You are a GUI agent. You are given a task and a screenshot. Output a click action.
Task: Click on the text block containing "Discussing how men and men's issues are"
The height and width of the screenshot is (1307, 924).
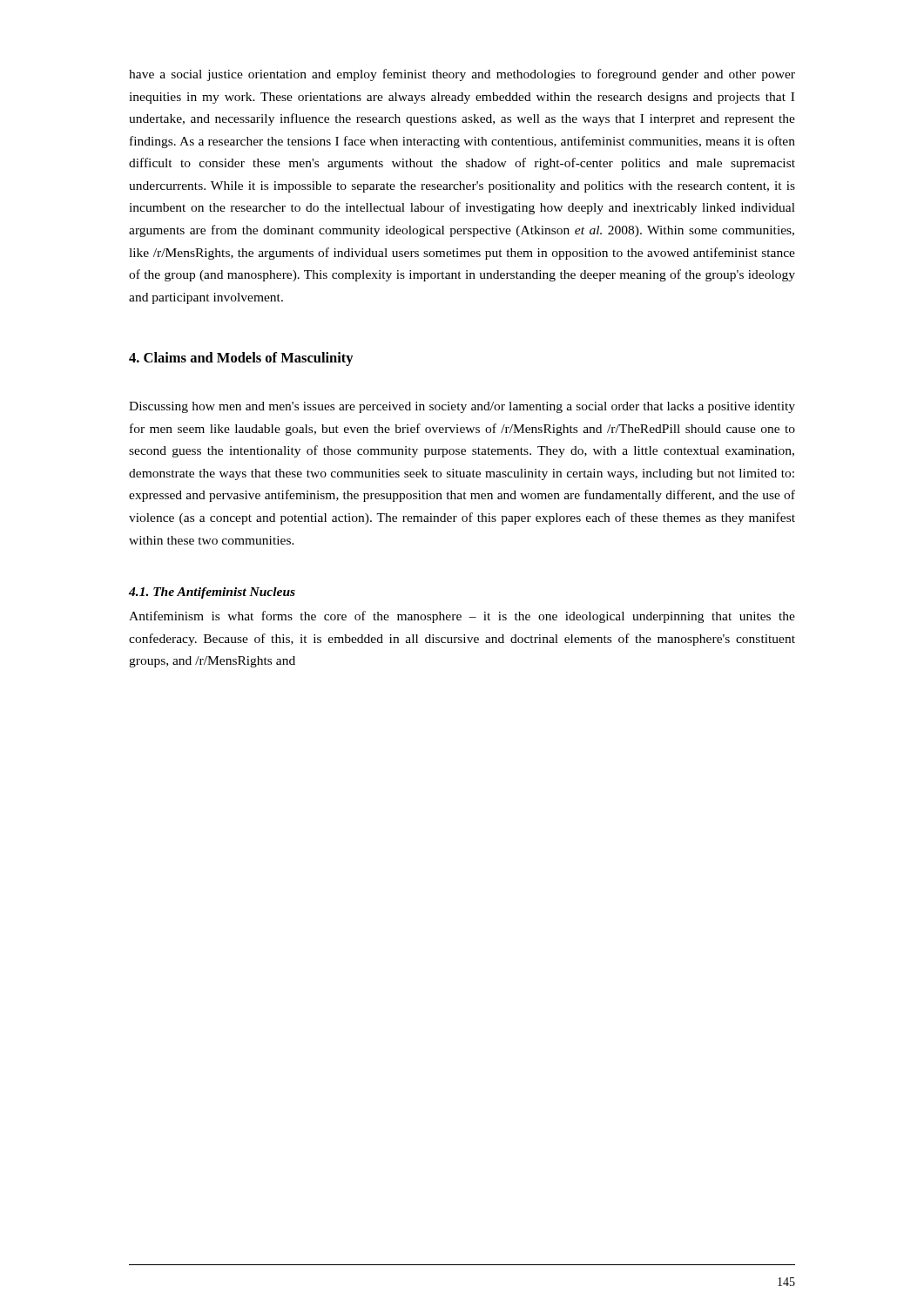462,473
